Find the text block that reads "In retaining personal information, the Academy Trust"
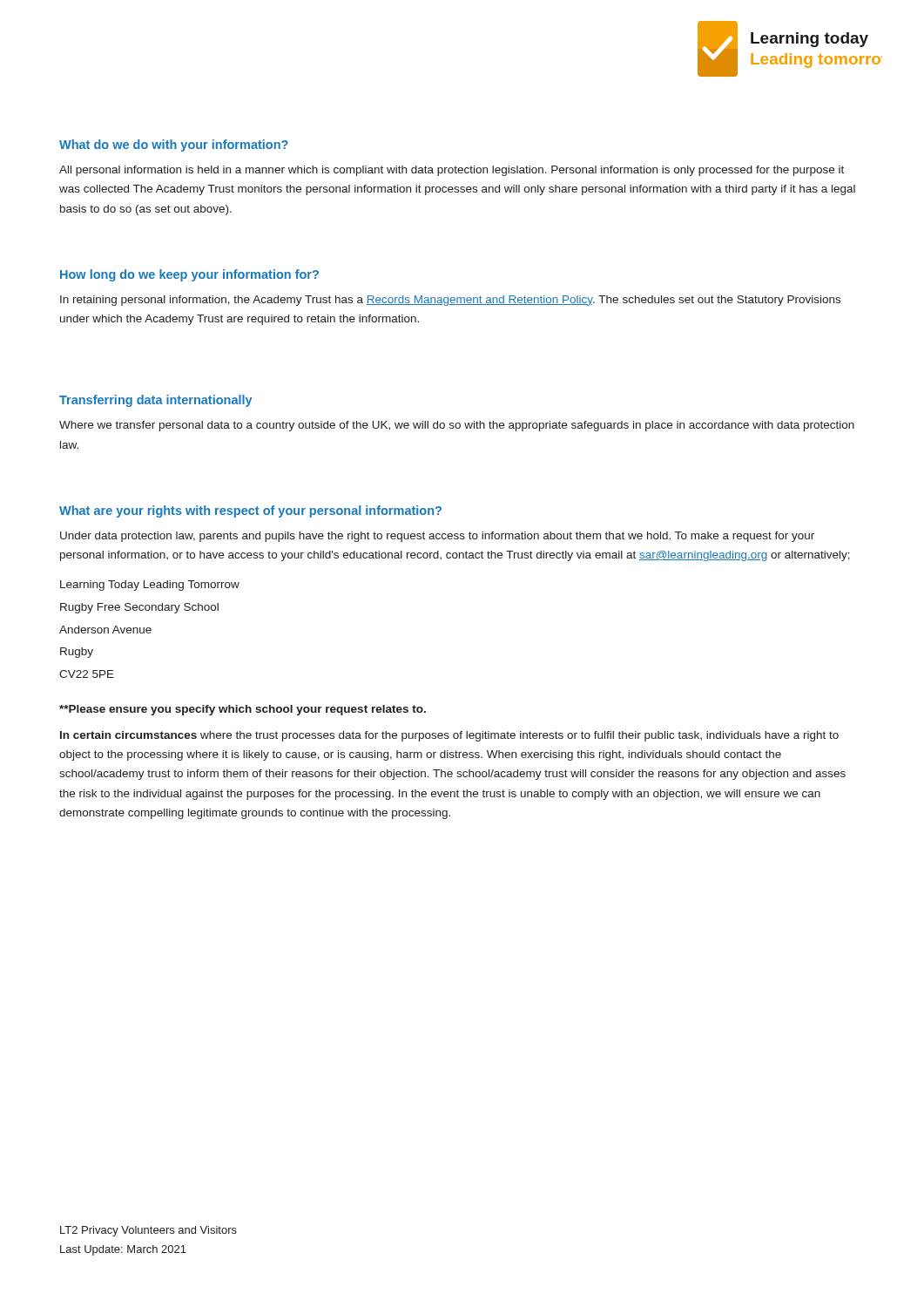This screenshot has height=1307, width=924. pyautogui.click(x=450, y=309)
